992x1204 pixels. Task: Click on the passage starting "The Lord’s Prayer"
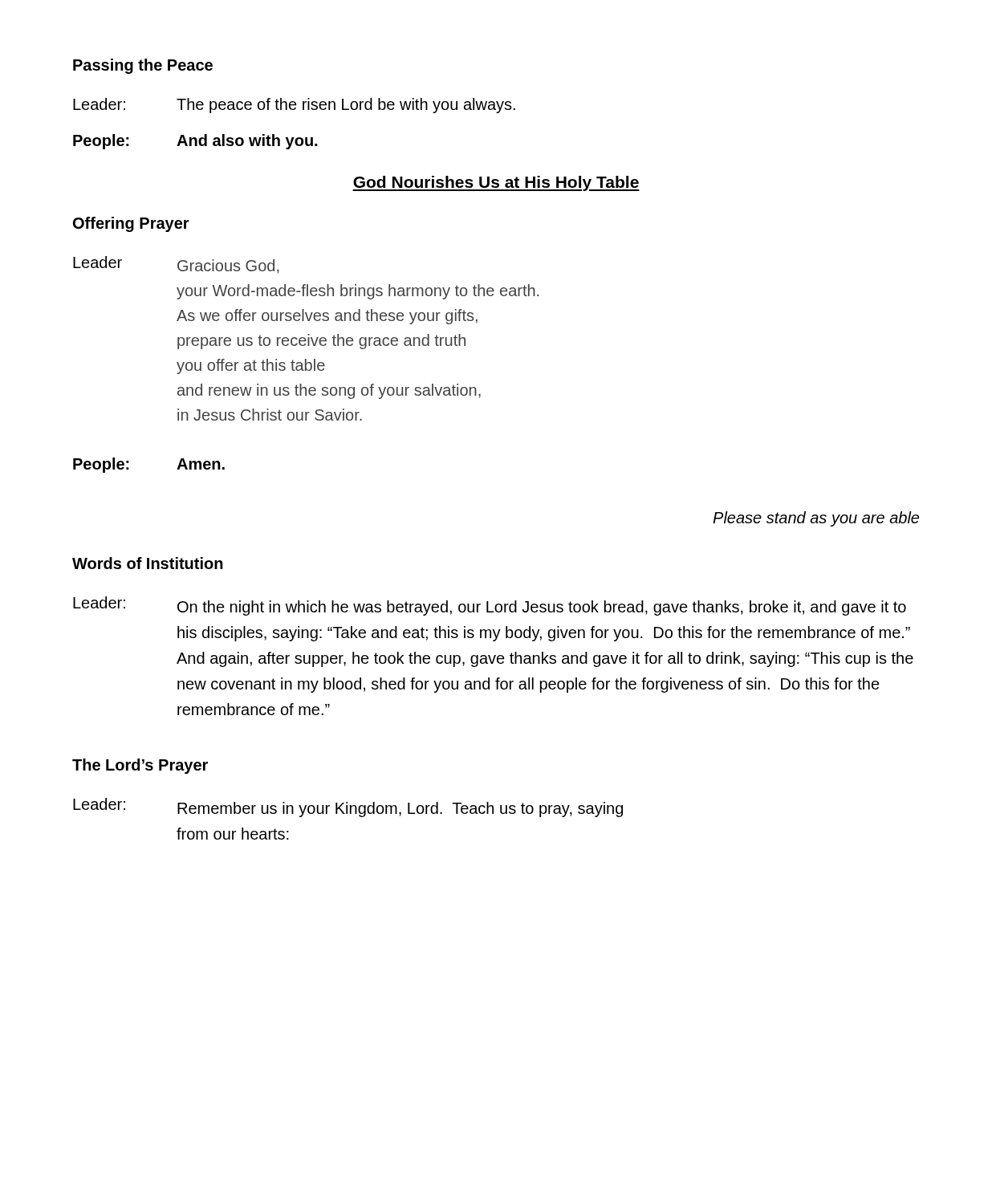pos(140,765)
